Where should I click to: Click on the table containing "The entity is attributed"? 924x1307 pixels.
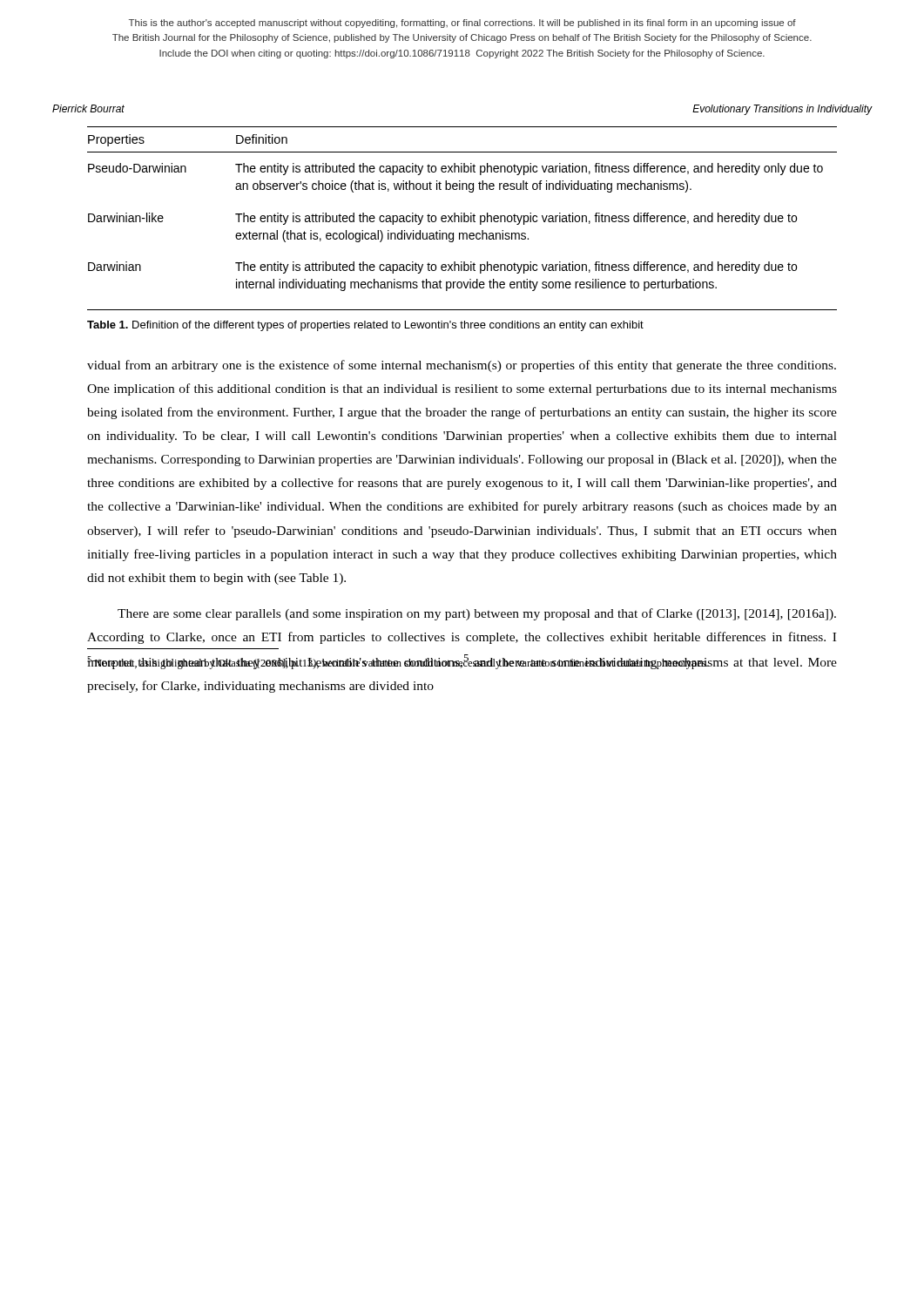[462, 218]
